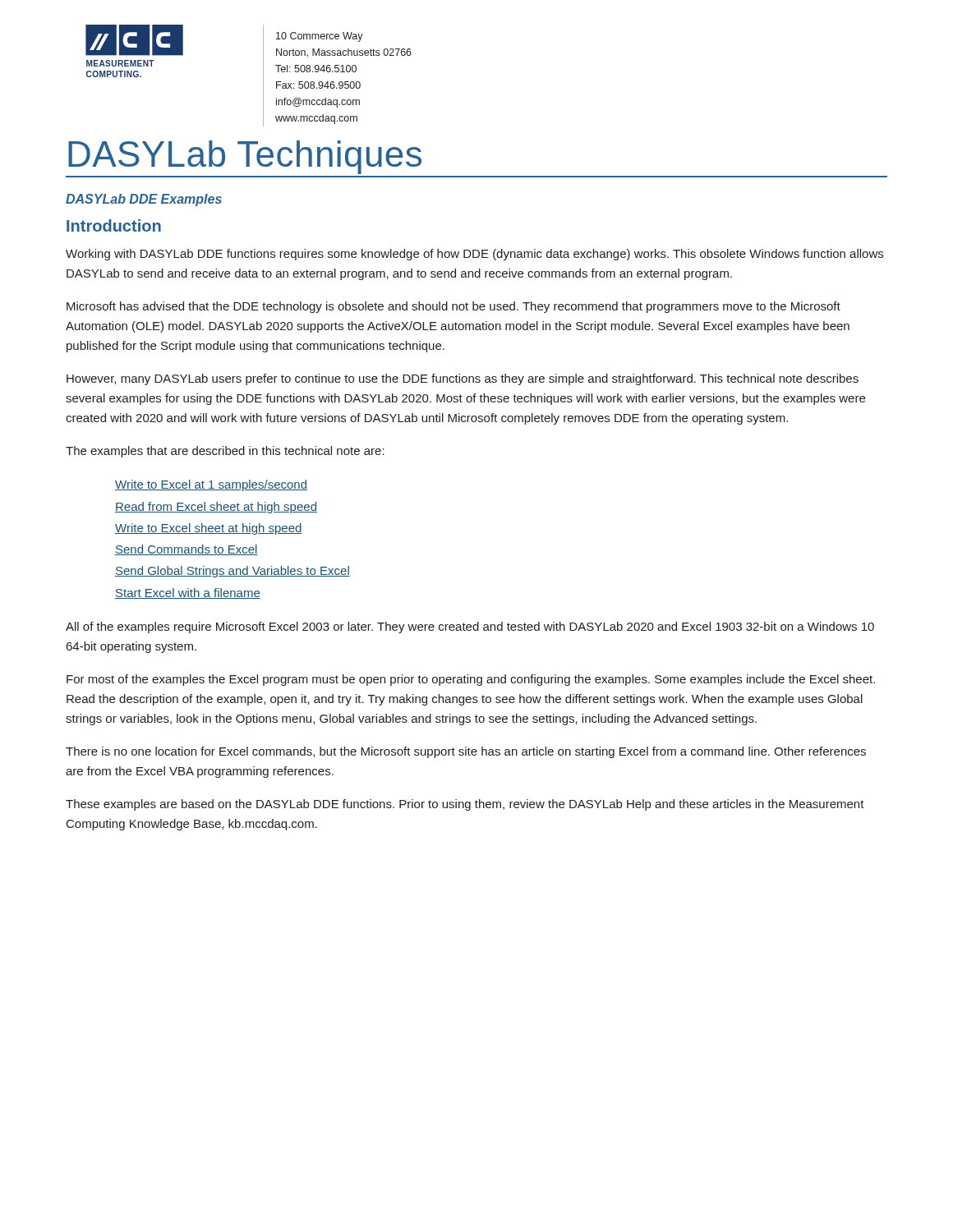
Task: Click on the passage starting "10 Commerce Way Norton,"
Action: (x=343, y=77)
